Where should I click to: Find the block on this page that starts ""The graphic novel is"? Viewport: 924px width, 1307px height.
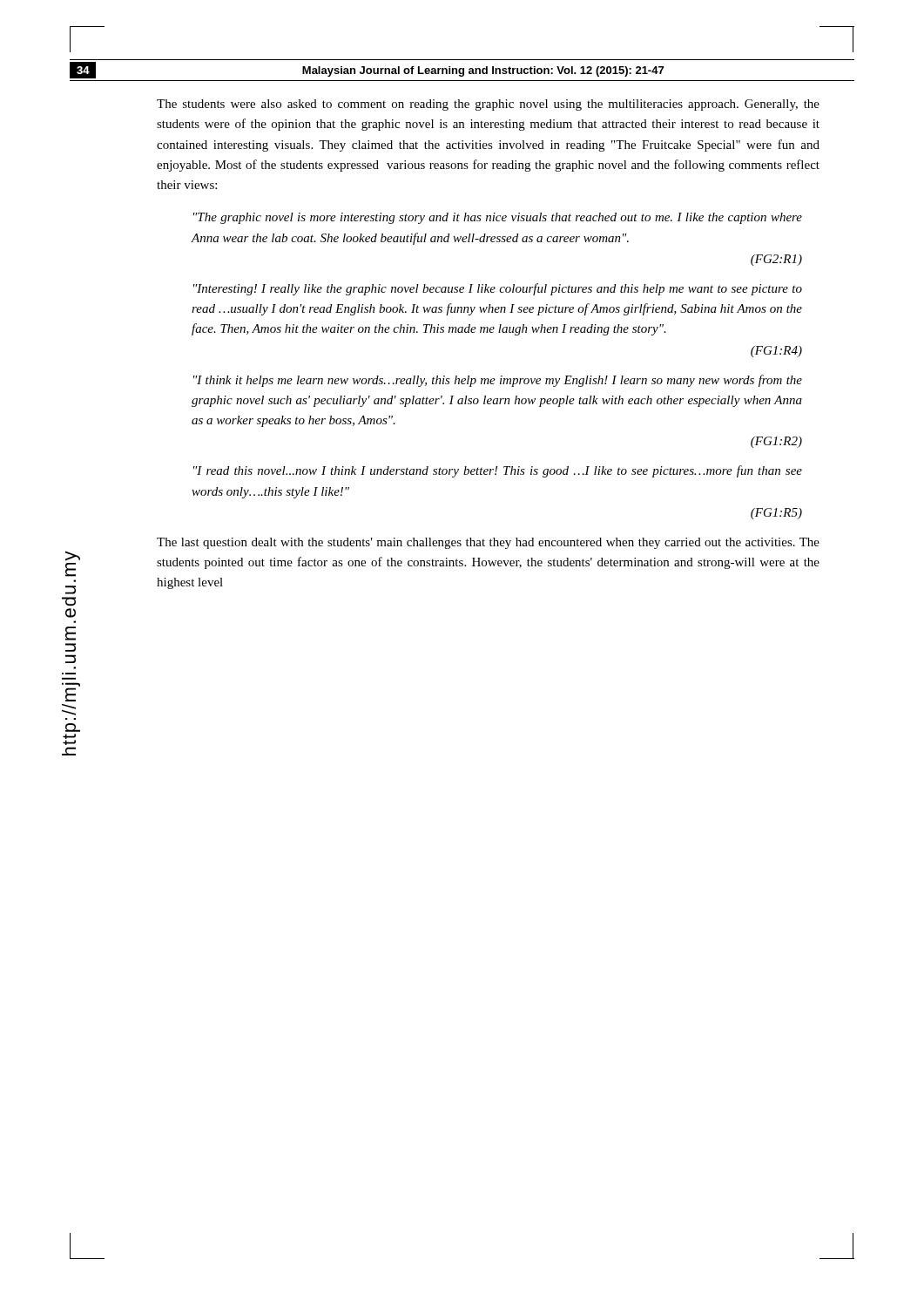coord(497,227)
